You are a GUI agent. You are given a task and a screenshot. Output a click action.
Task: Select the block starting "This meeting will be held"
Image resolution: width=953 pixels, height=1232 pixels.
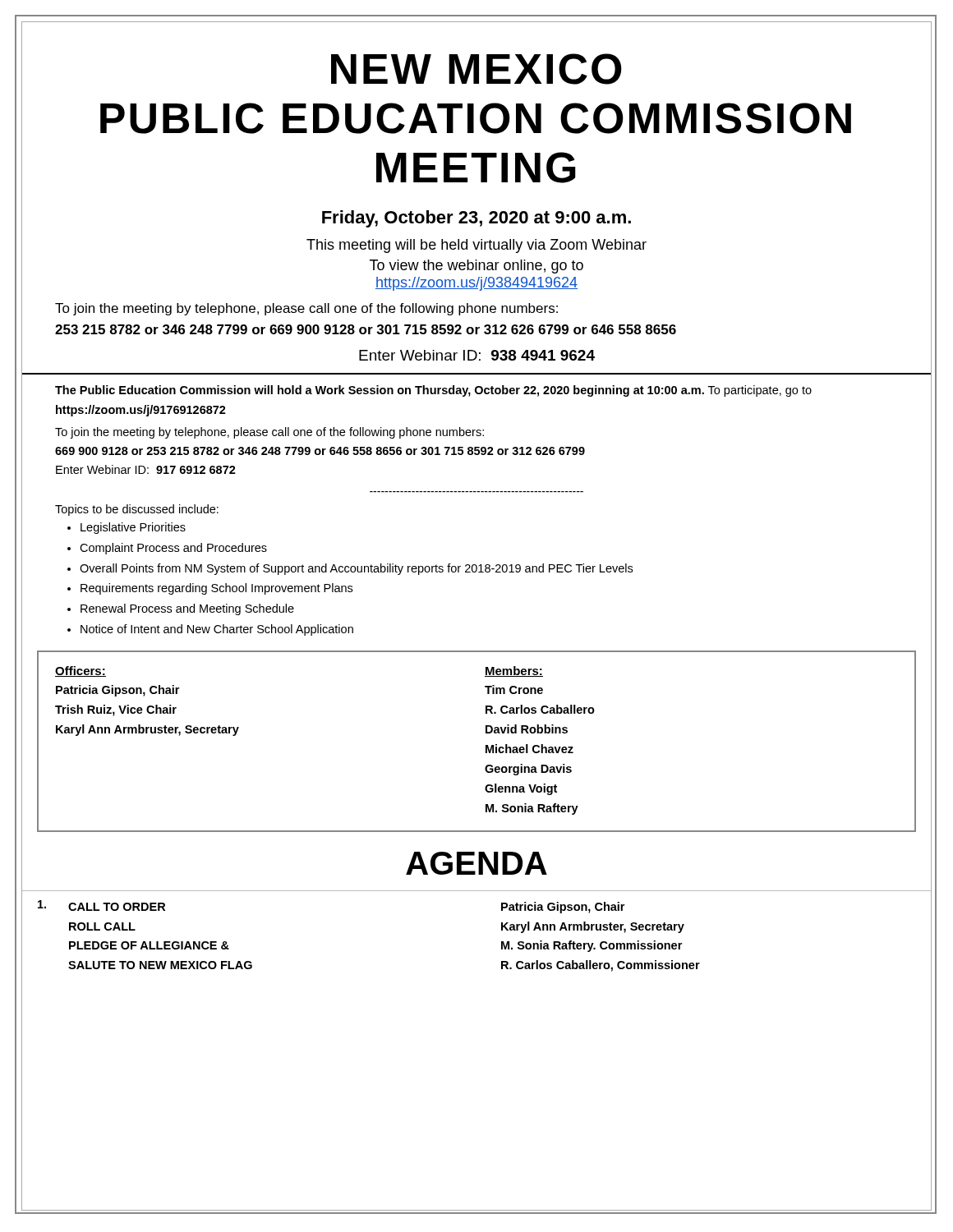click(476, 245)
